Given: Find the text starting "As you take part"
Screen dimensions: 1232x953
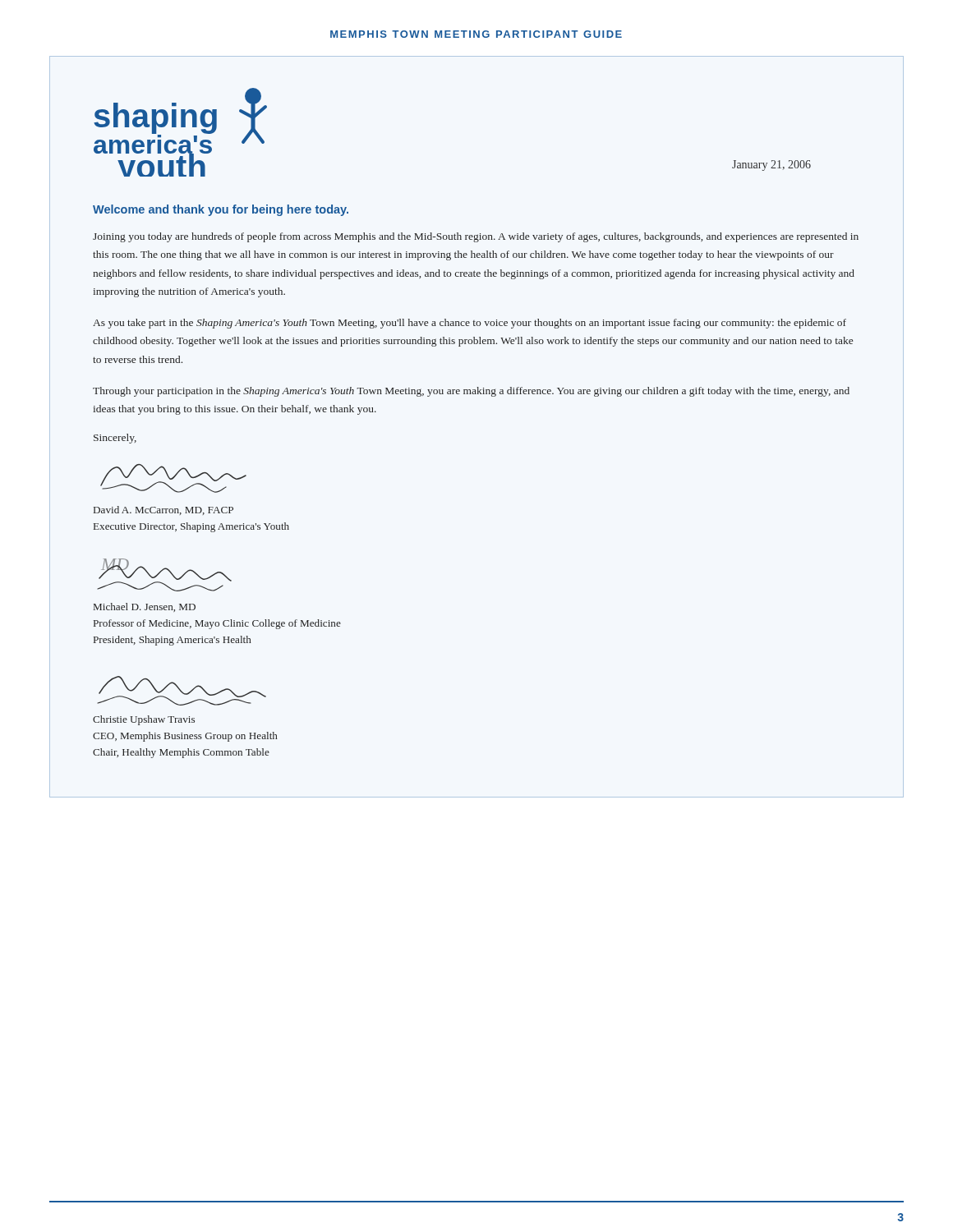Looking at the screenshot, I should point(473,341).
